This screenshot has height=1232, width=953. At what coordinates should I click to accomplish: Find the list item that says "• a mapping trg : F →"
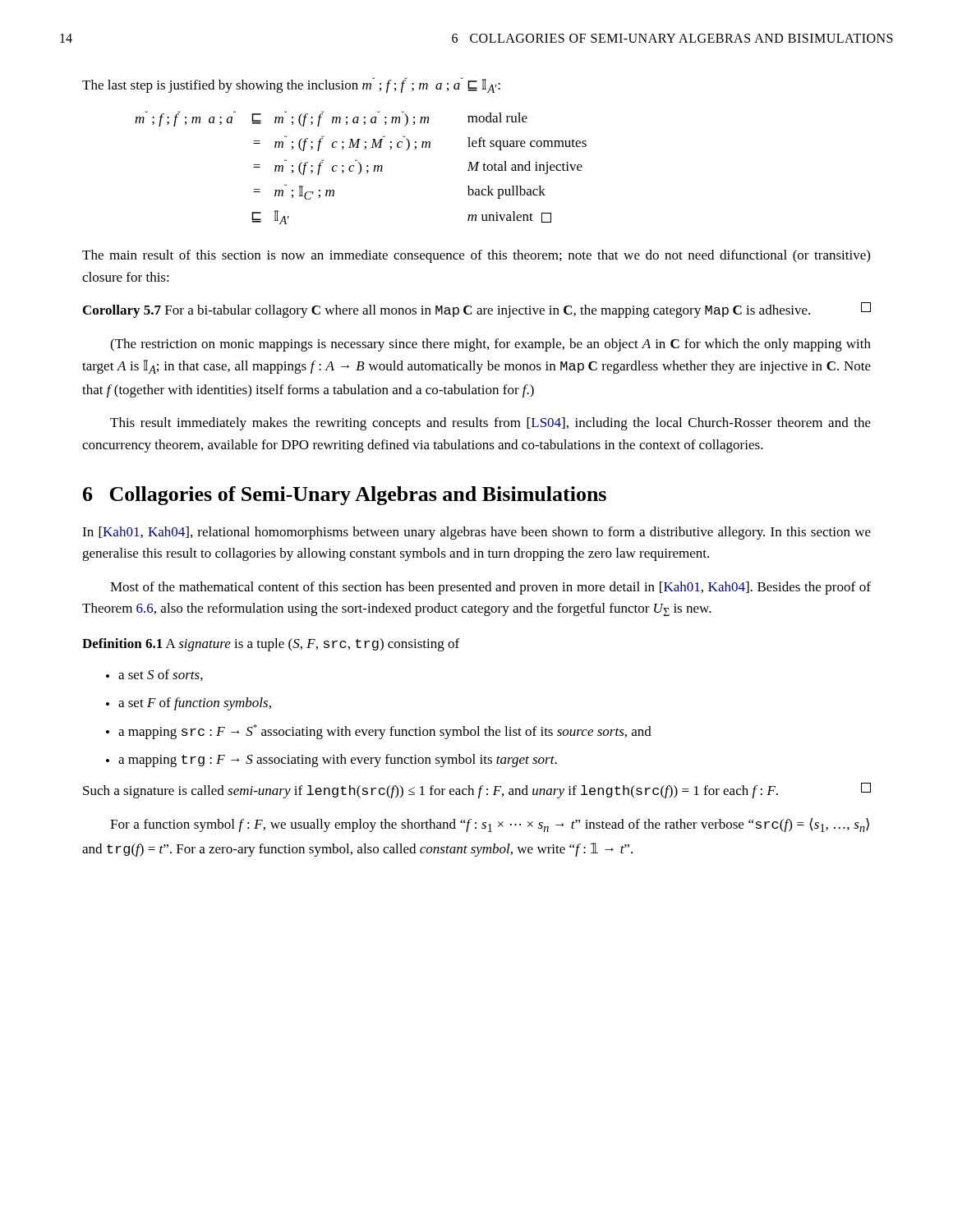click(x=331, y=760)
